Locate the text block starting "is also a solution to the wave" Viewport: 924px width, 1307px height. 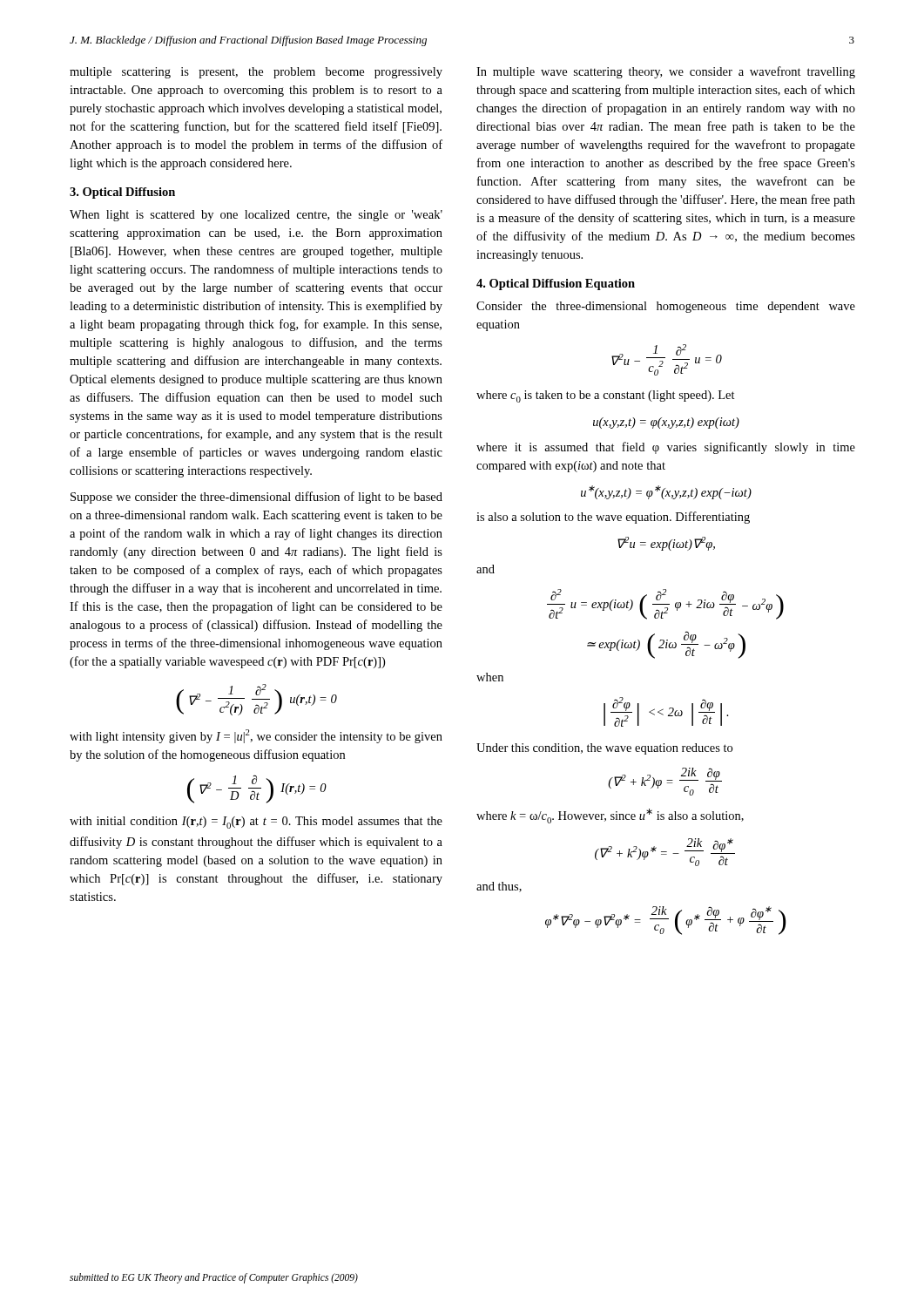(666, 517)
